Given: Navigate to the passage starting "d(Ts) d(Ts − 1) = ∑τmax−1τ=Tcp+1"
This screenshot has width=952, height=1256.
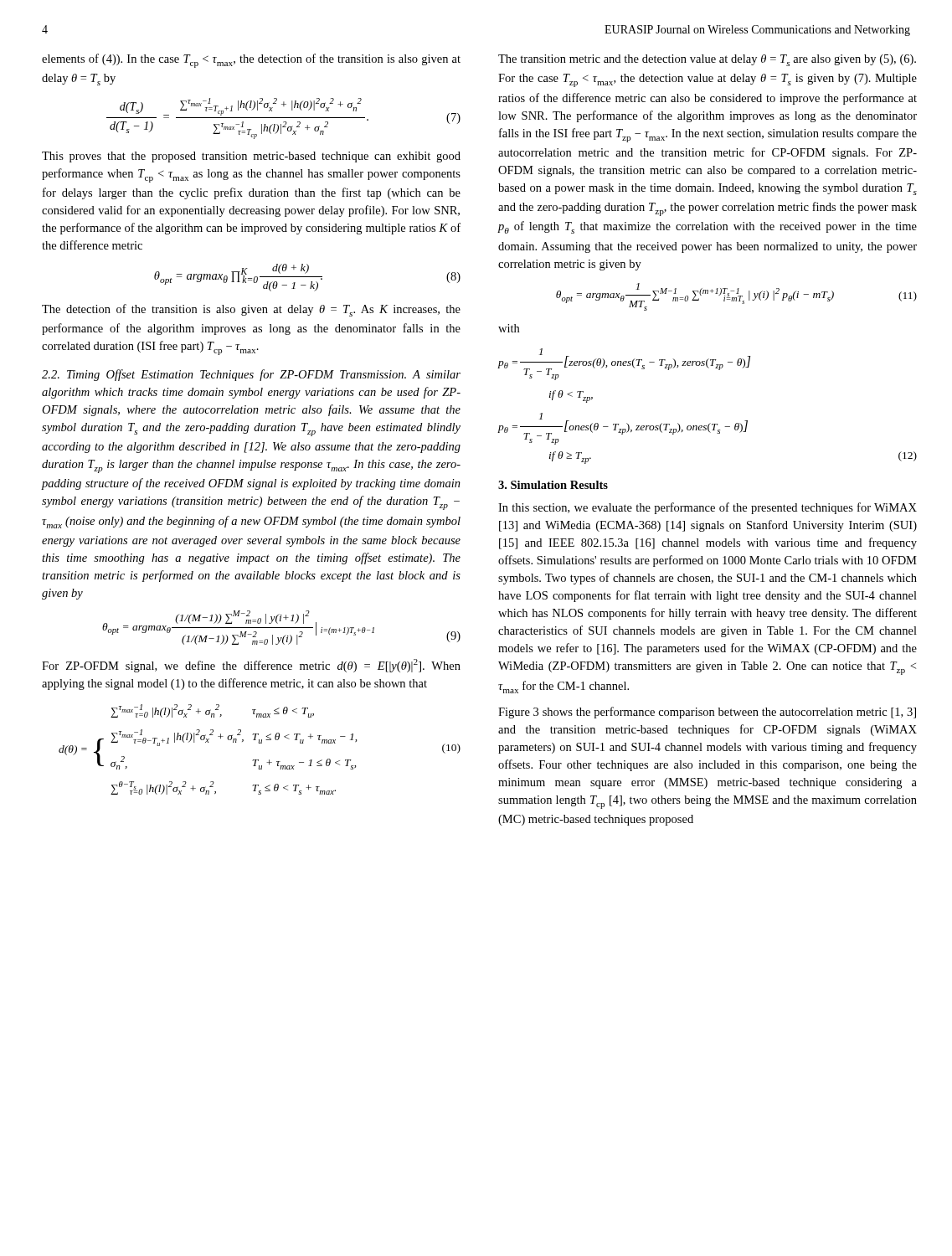Looking at the screenshot, I should pos(251,117).
